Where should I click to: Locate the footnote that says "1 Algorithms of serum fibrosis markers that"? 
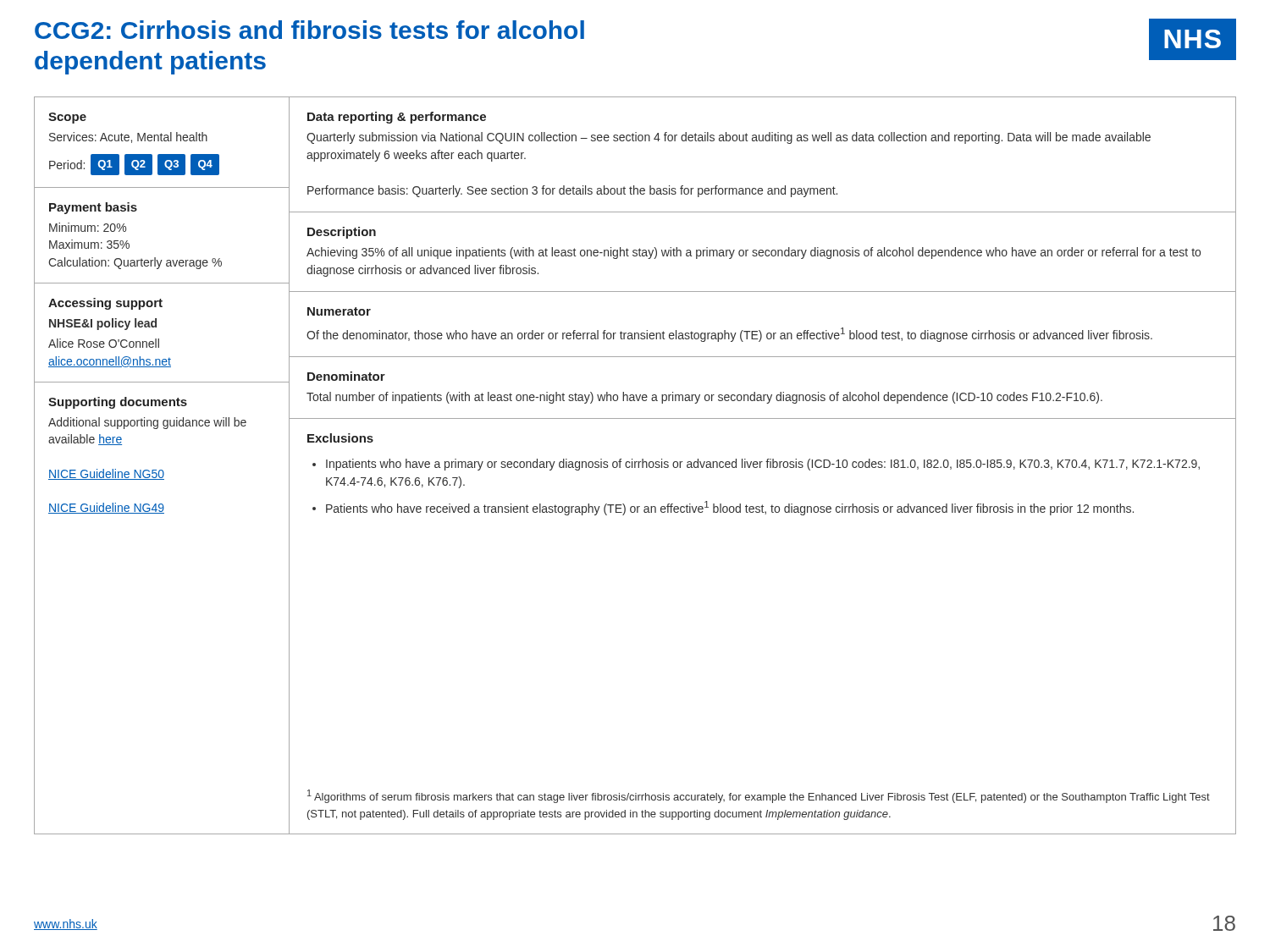(x=758, y=804)
